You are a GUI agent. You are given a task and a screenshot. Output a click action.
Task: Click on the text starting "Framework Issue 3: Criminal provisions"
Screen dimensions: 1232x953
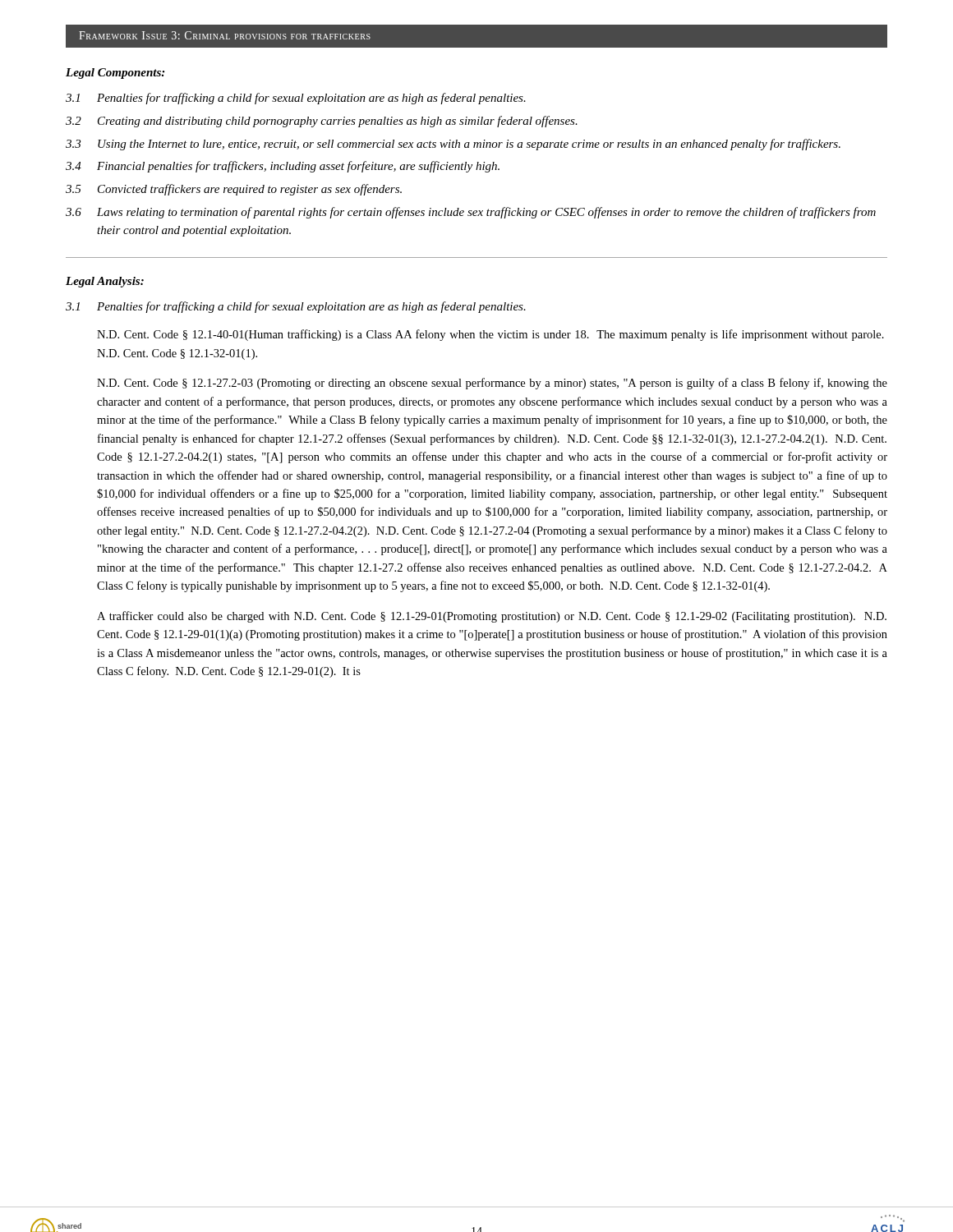476,36
